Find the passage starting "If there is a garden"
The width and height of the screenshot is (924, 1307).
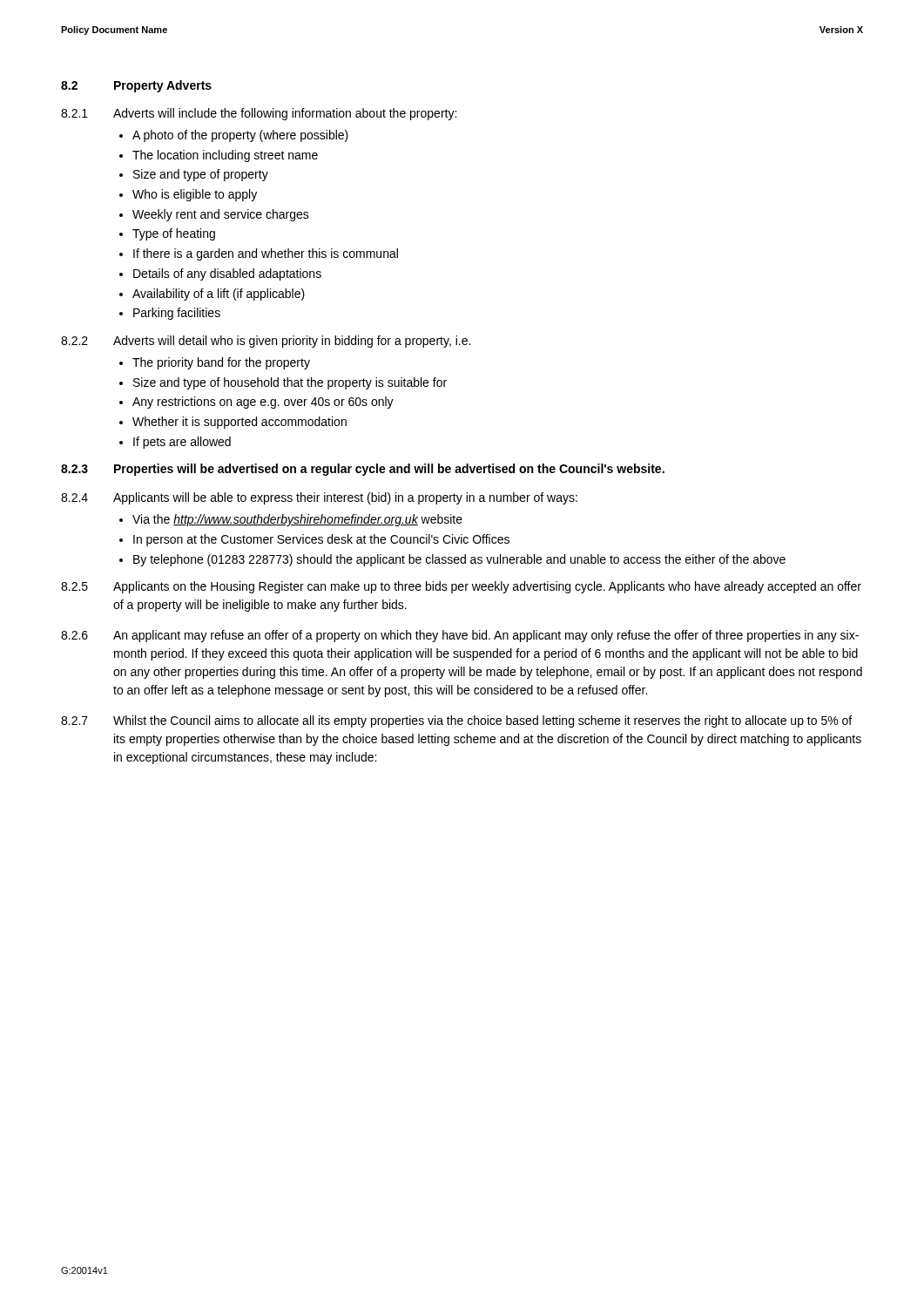(x=266, y=254)
